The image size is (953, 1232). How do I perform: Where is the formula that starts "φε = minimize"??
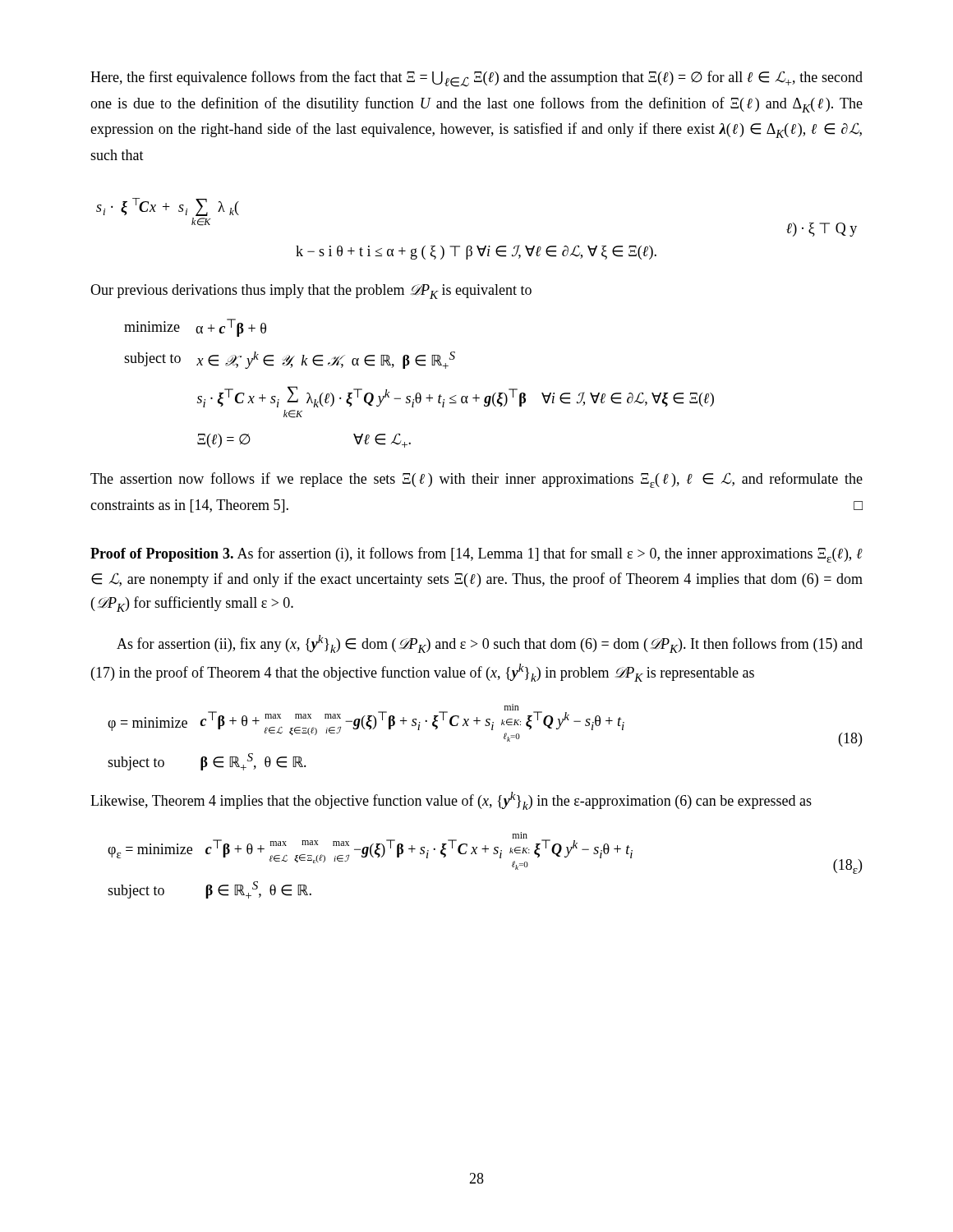tap(485, 866)
